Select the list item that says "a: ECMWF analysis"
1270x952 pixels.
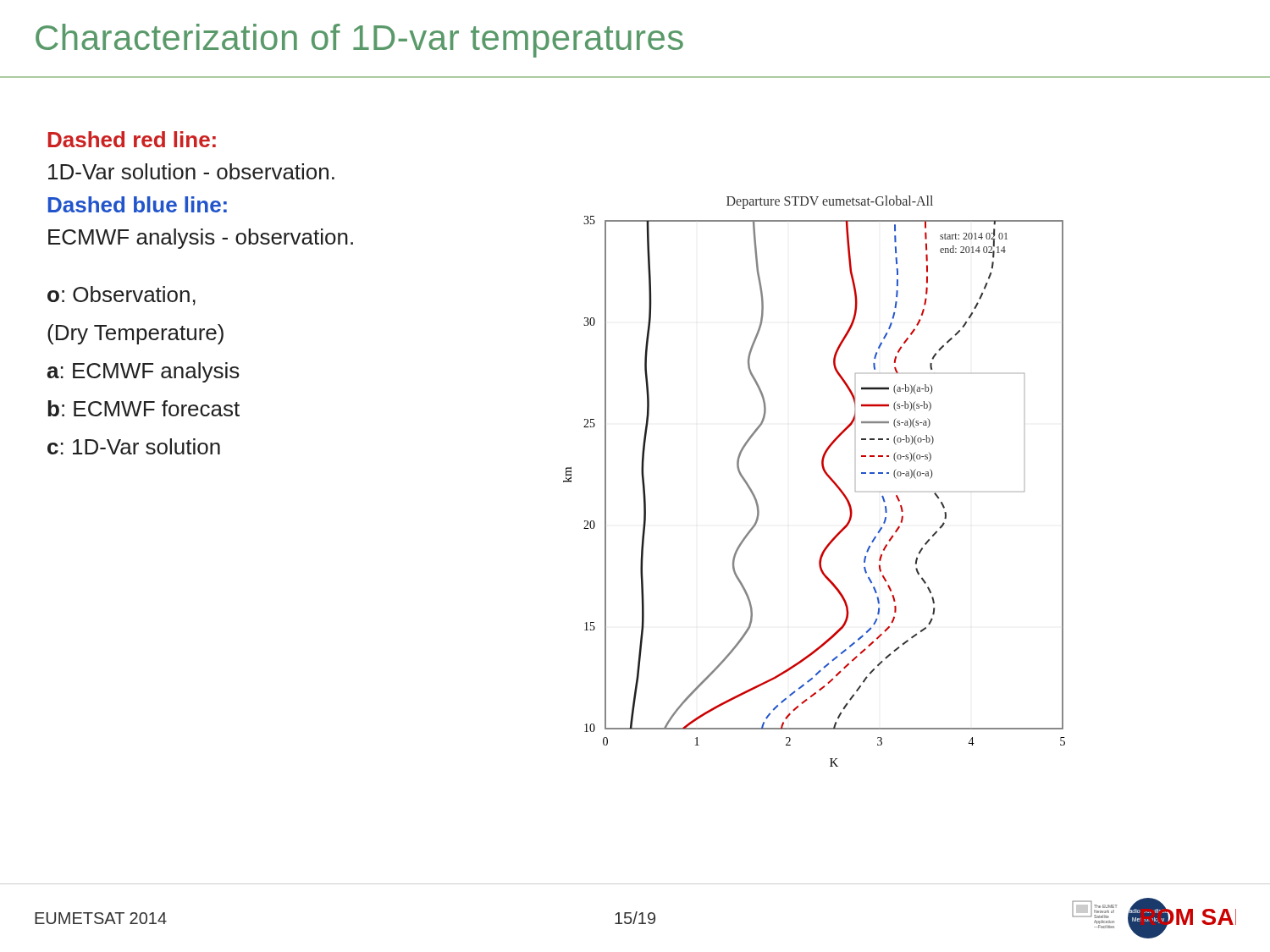tap(143, 370)
